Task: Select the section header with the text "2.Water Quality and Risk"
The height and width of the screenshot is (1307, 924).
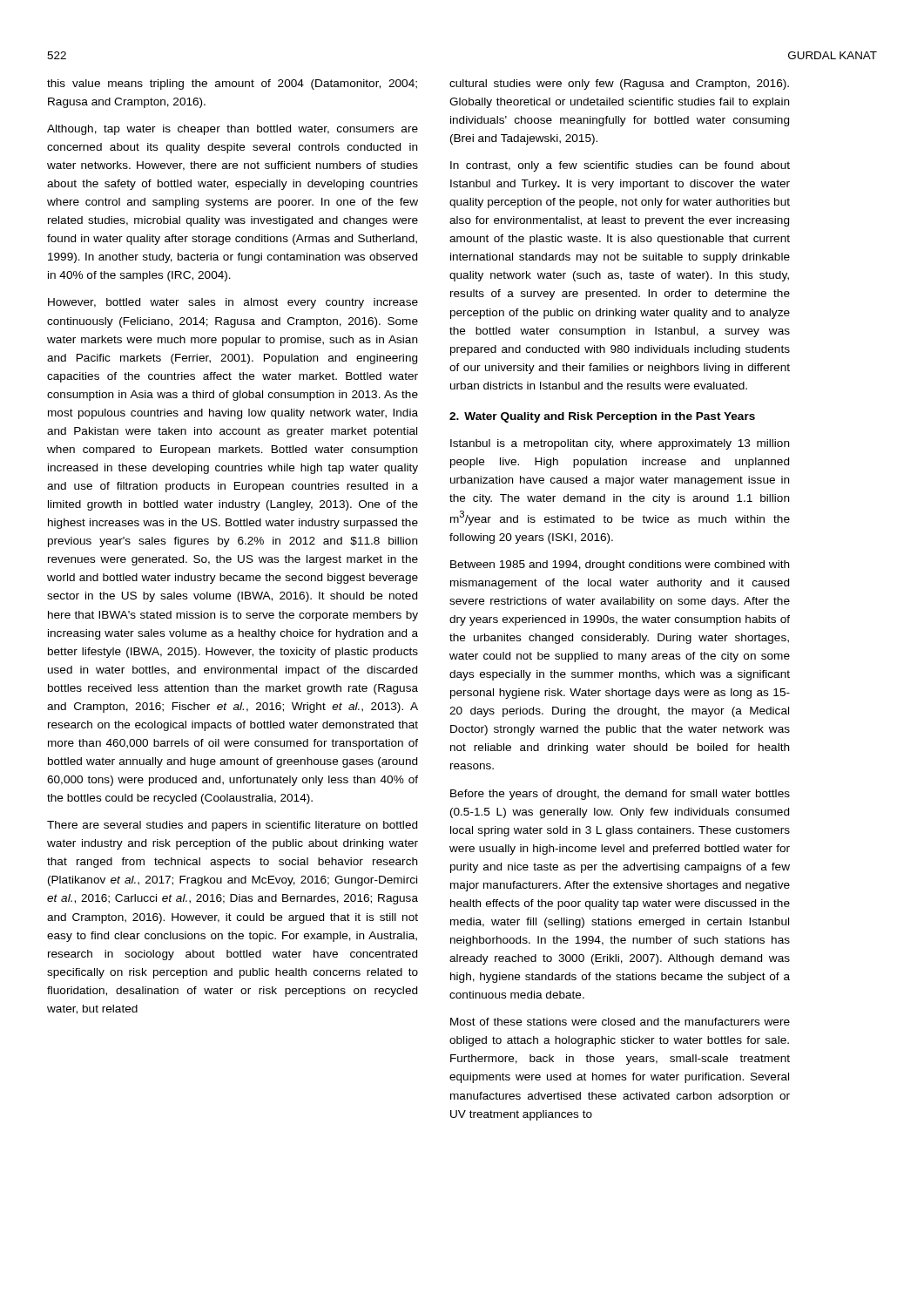Action: point(620,416)
